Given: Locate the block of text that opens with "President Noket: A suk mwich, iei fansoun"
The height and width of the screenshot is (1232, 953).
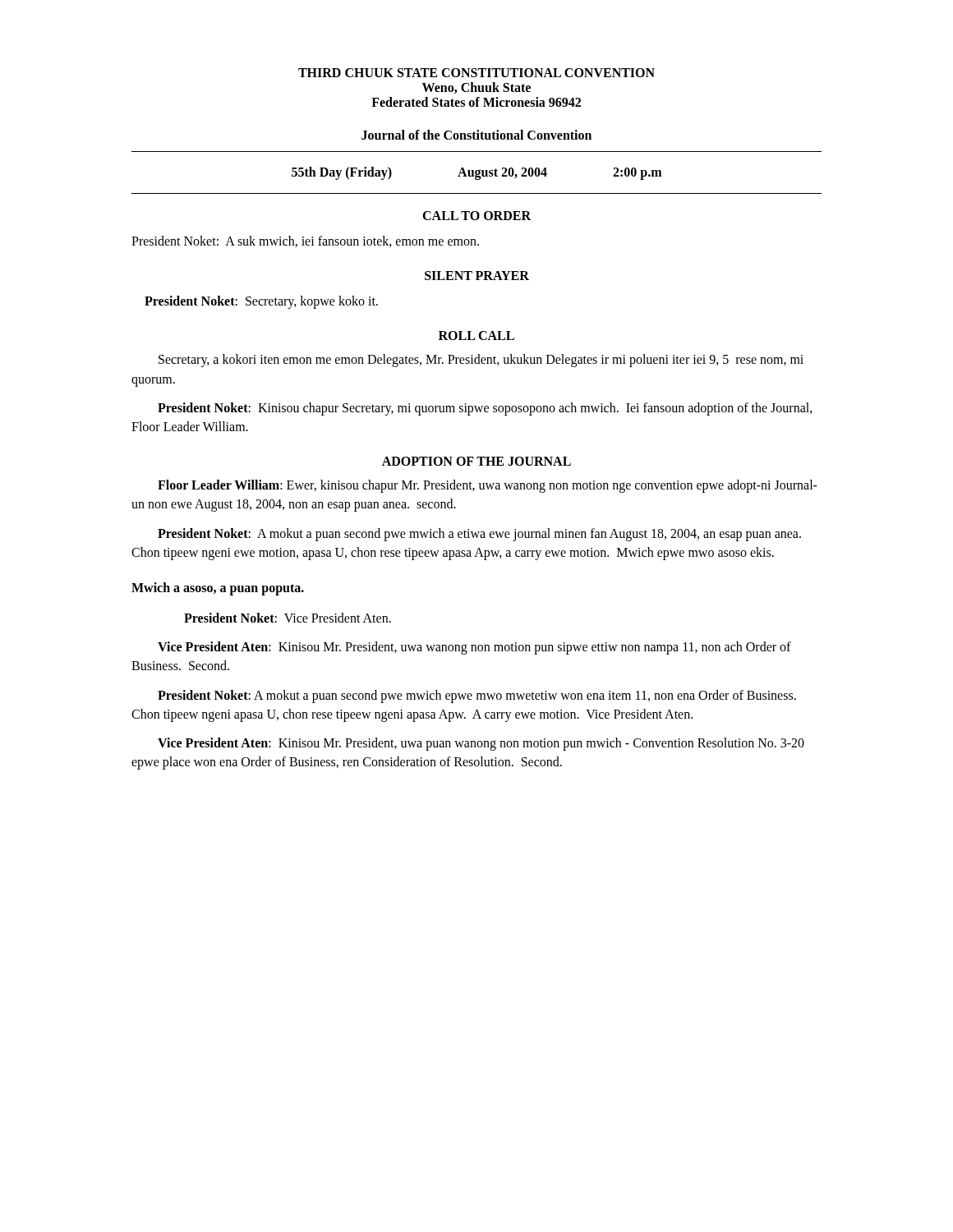Looking at the screenshot, I should [x=306, y=241].
